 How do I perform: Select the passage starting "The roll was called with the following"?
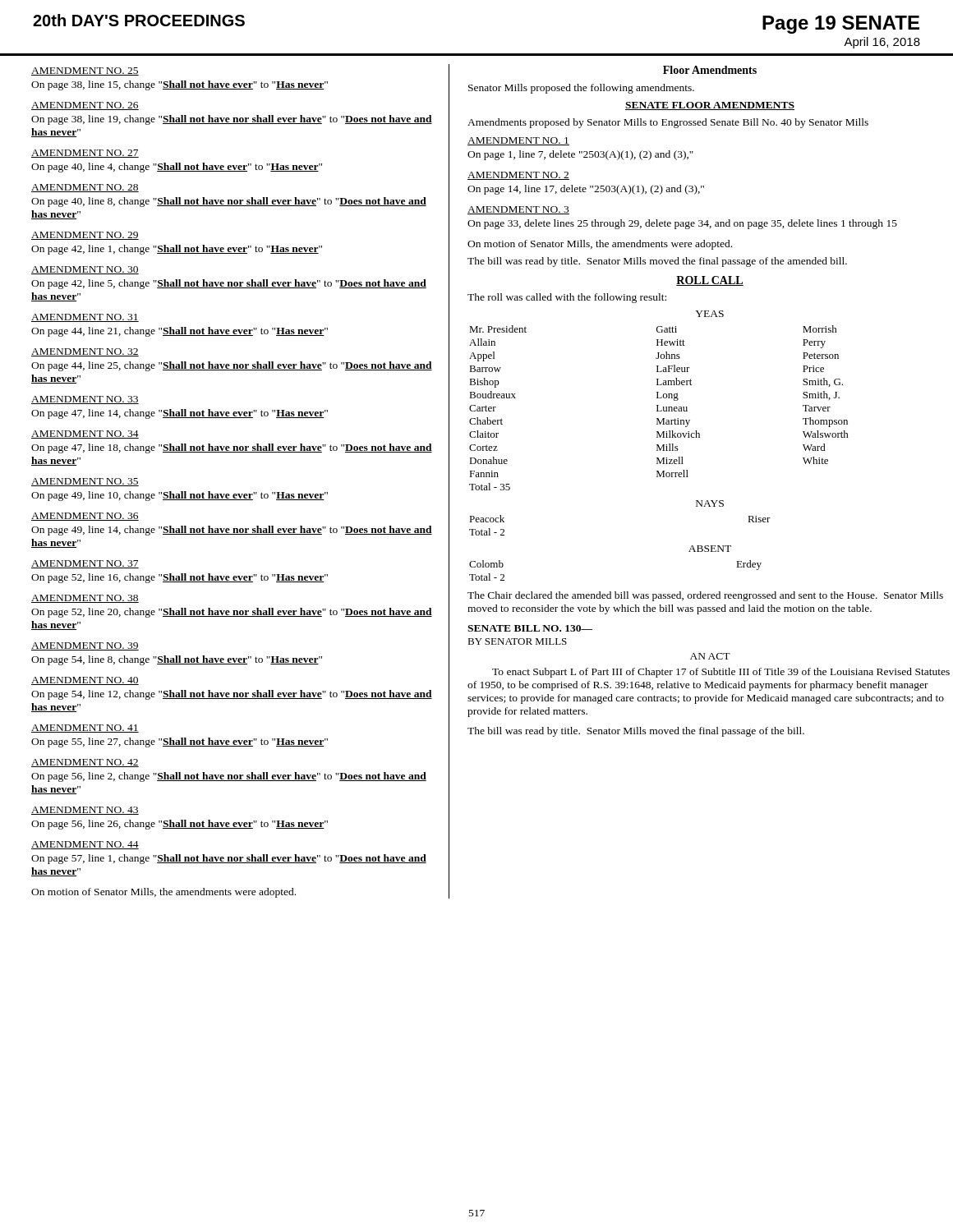[567, 297]
